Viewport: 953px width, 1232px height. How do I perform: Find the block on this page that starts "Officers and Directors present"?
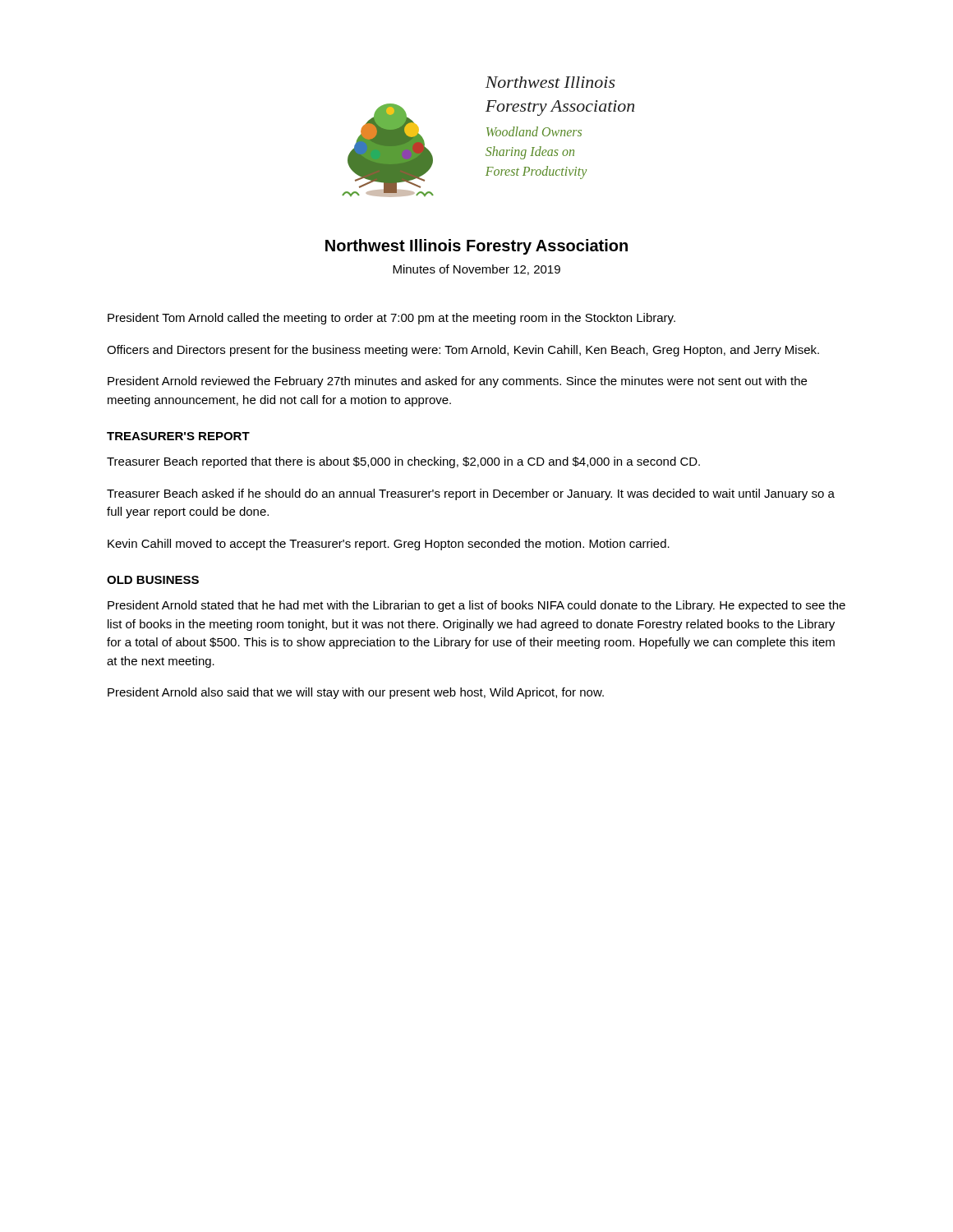tap(463, 349)
